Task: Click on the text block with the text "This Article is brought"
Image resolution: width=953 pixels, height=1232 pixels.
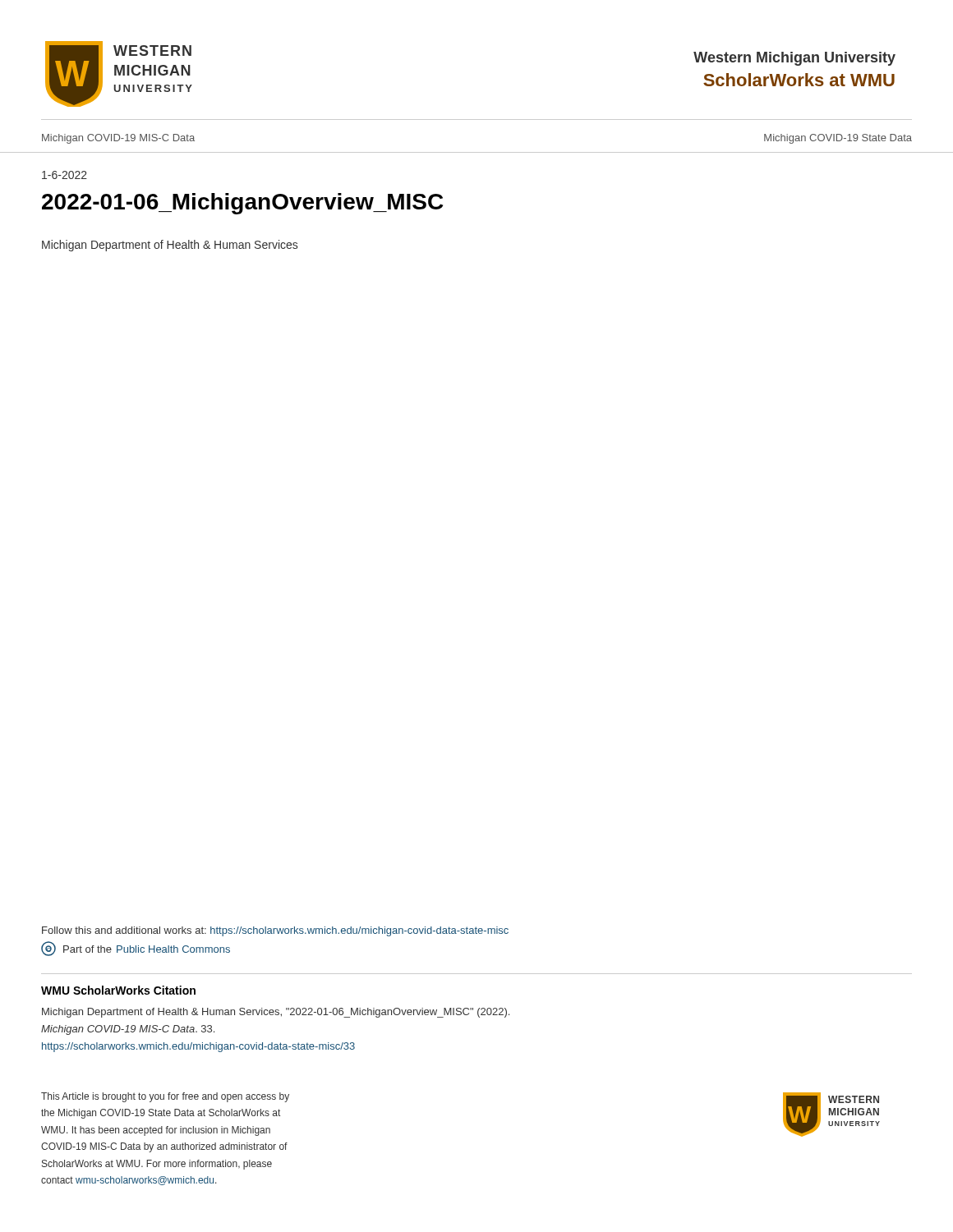Action: tap(165, 1138)
